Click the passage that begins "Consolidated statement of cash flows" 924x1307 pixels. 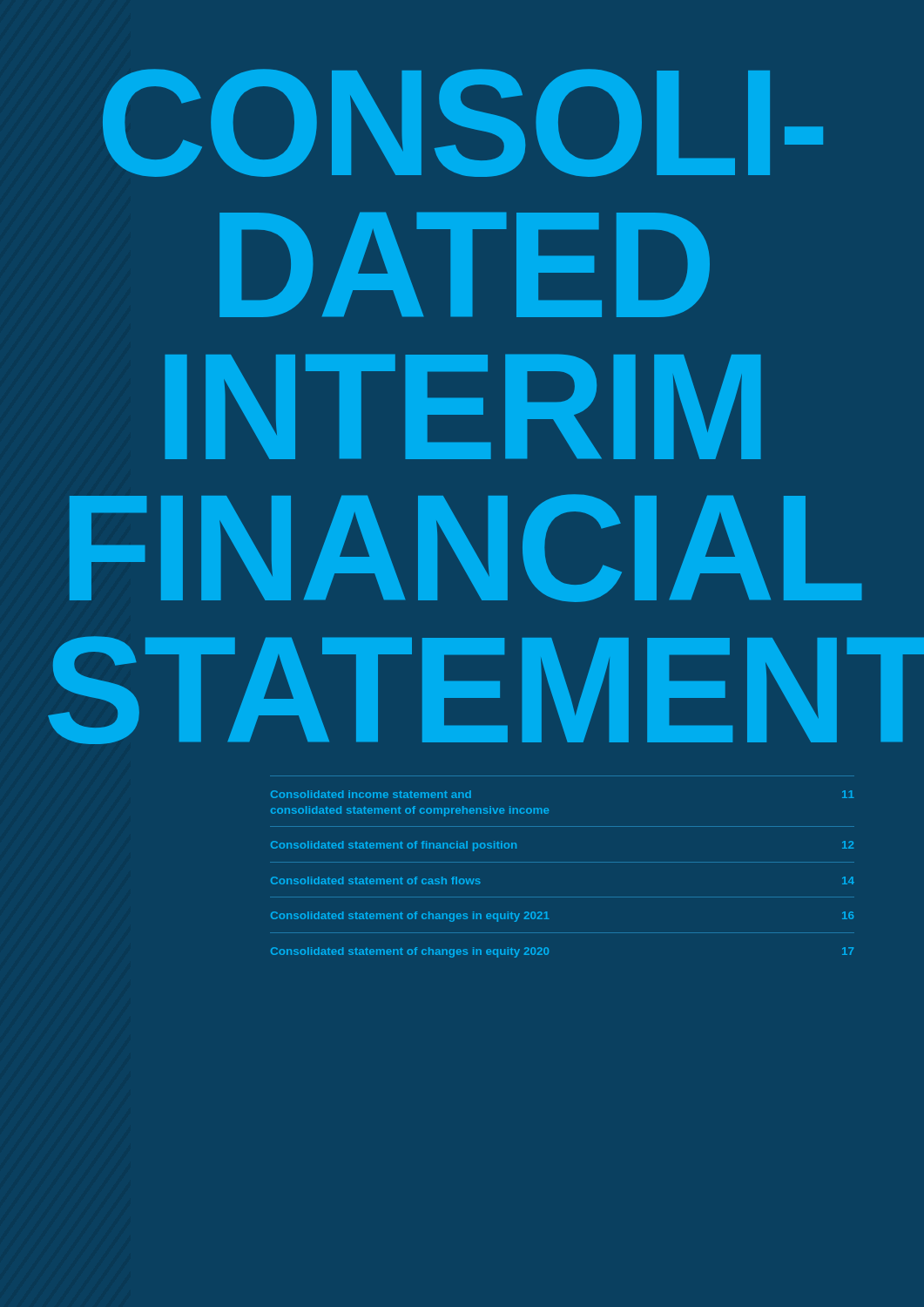(371, 881)
